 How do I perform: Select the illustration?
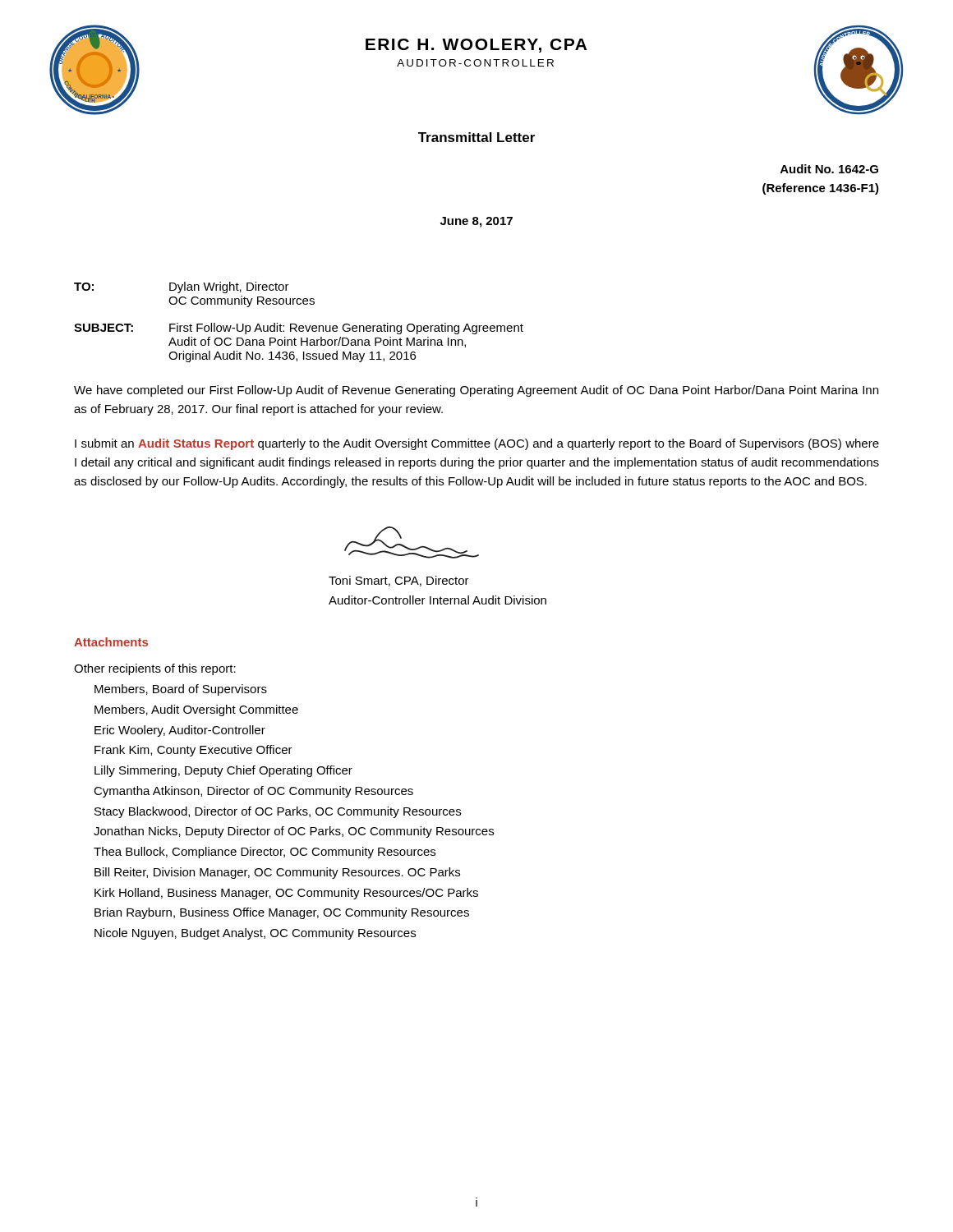pyautogui.click(x=419, y=541)
